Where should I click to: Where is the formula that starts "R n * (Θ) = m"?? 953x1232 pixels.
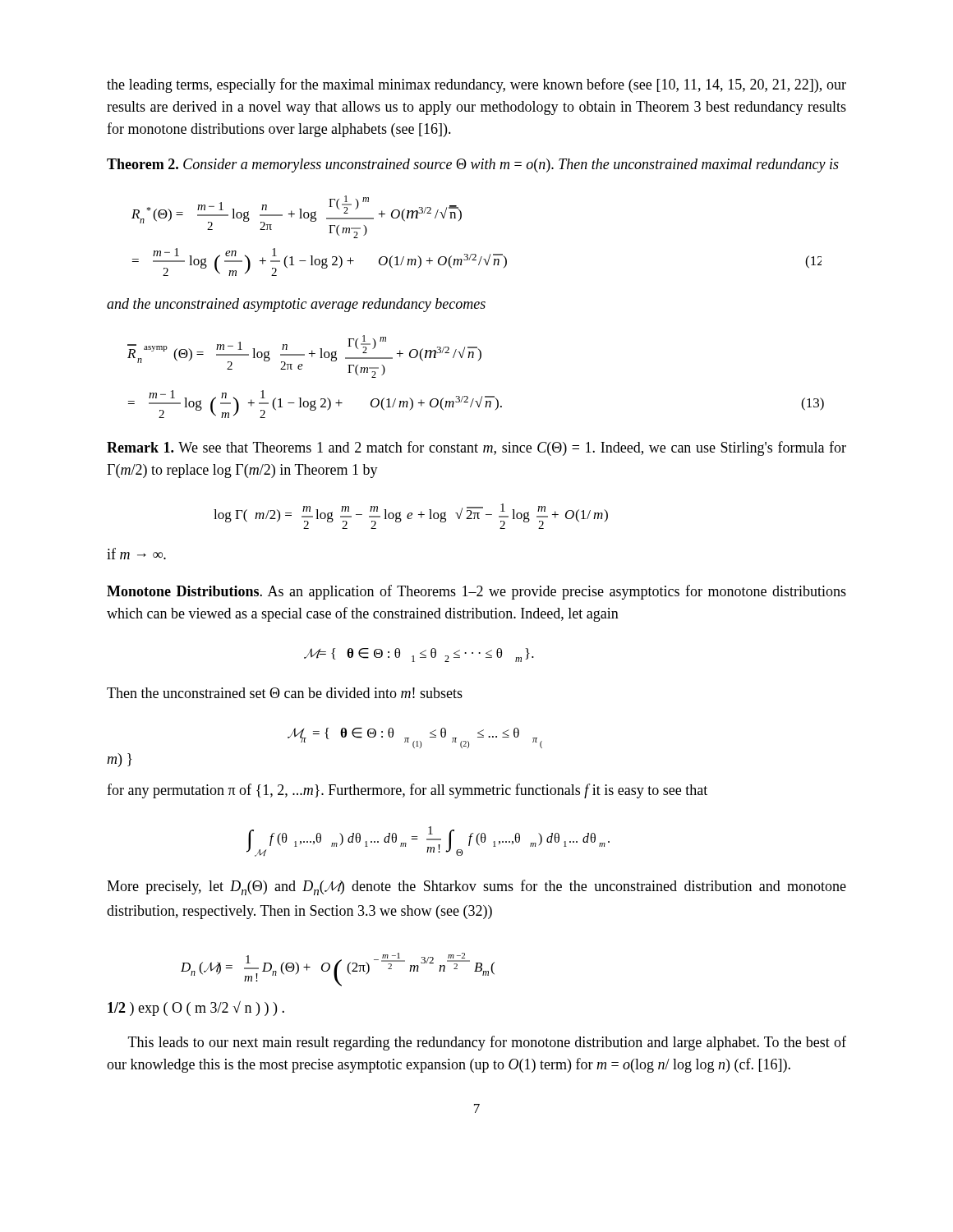480,235
